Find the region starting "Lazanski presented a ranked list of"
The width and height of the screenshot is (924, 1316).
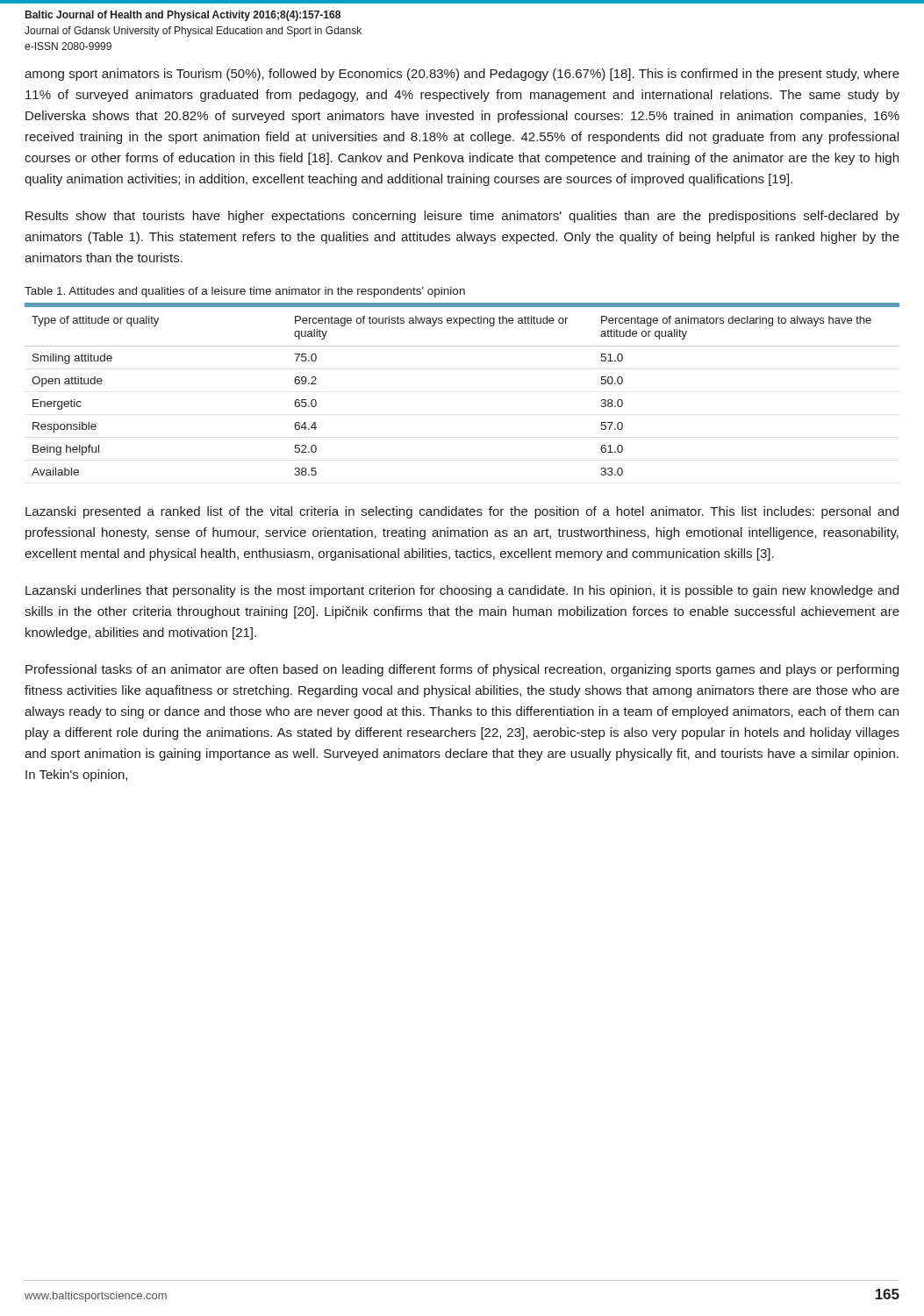[x=462, y=533]
